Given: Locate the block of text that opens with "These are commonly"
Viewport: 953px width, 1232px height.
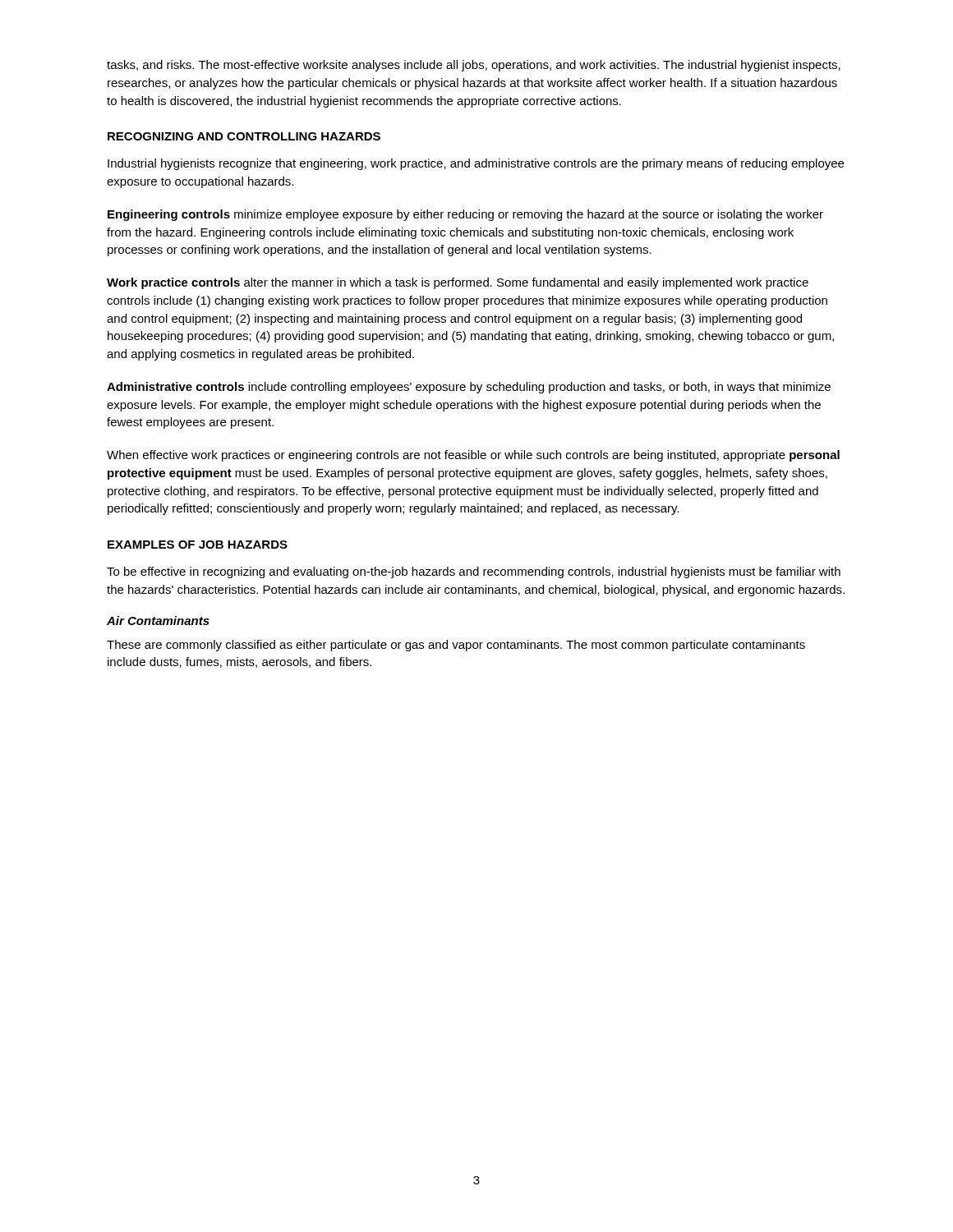Looking at the screenshot, I should pyautogui.click(x=456, y=653).
